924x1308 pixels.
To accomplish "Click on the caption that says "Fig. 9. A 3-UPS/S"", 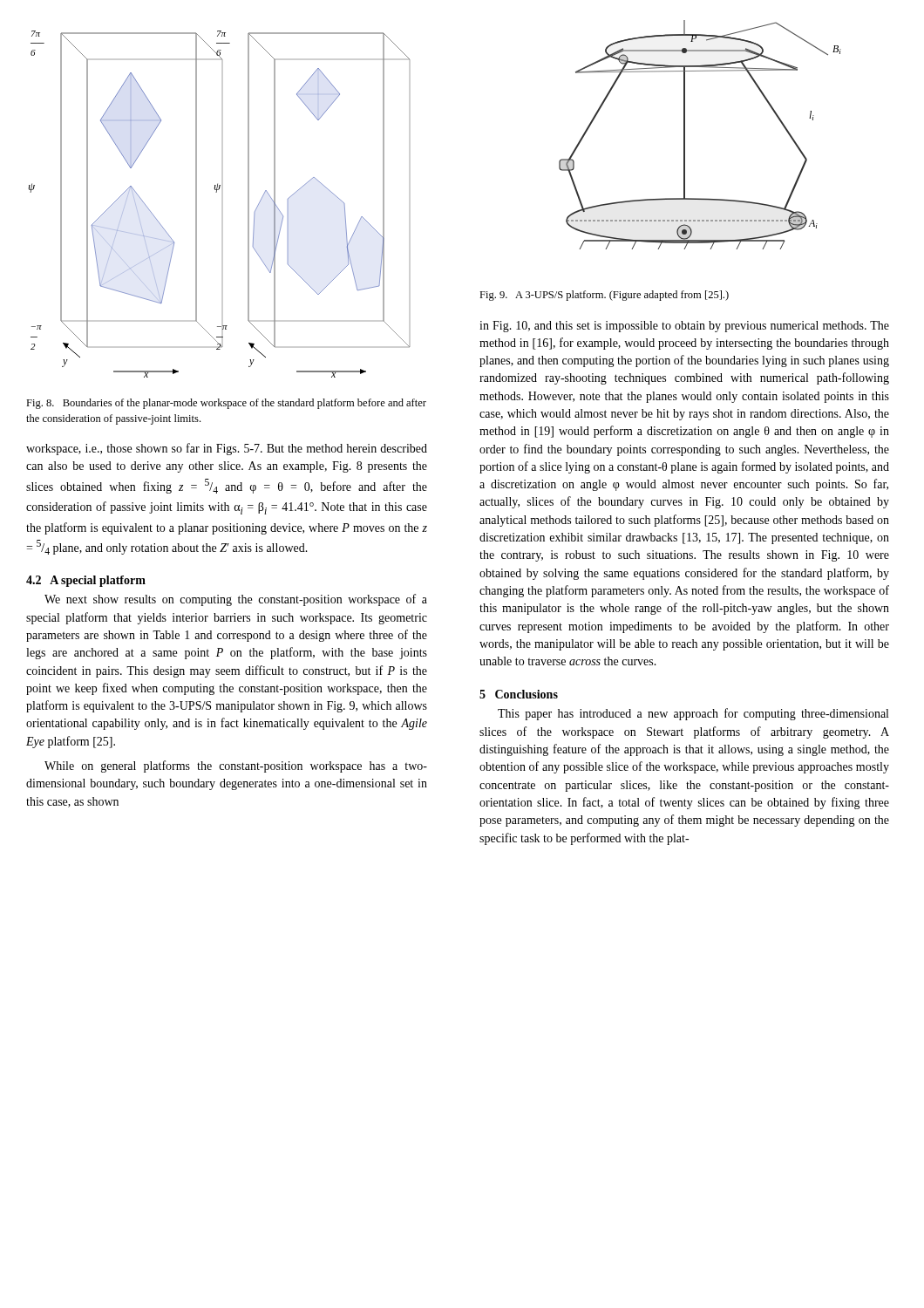I will coord(604,295).
